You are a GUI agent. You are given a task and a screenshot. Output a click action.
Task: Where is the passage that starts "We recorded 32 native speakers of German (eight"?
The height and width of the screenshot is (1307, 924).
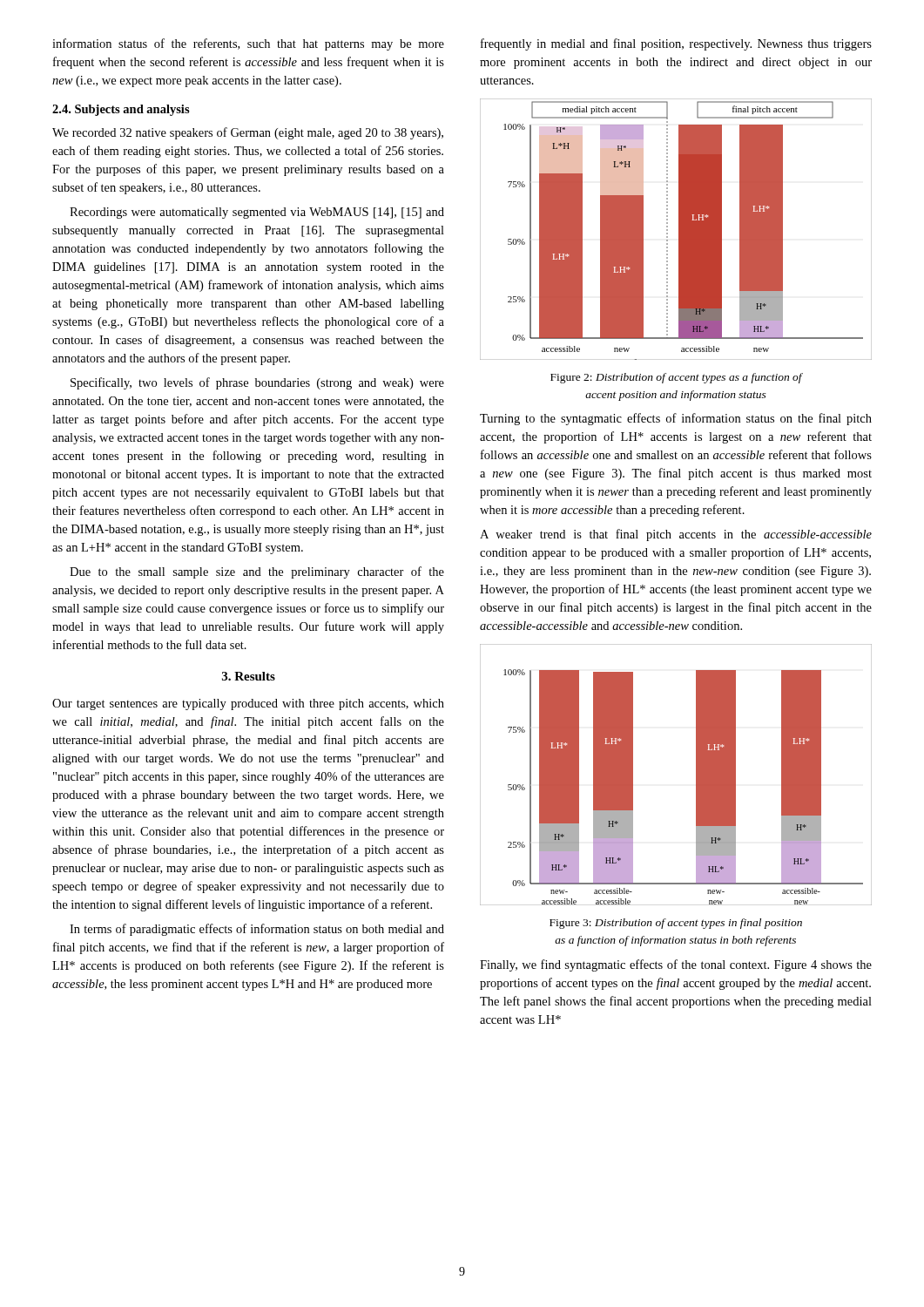[248, 160]
